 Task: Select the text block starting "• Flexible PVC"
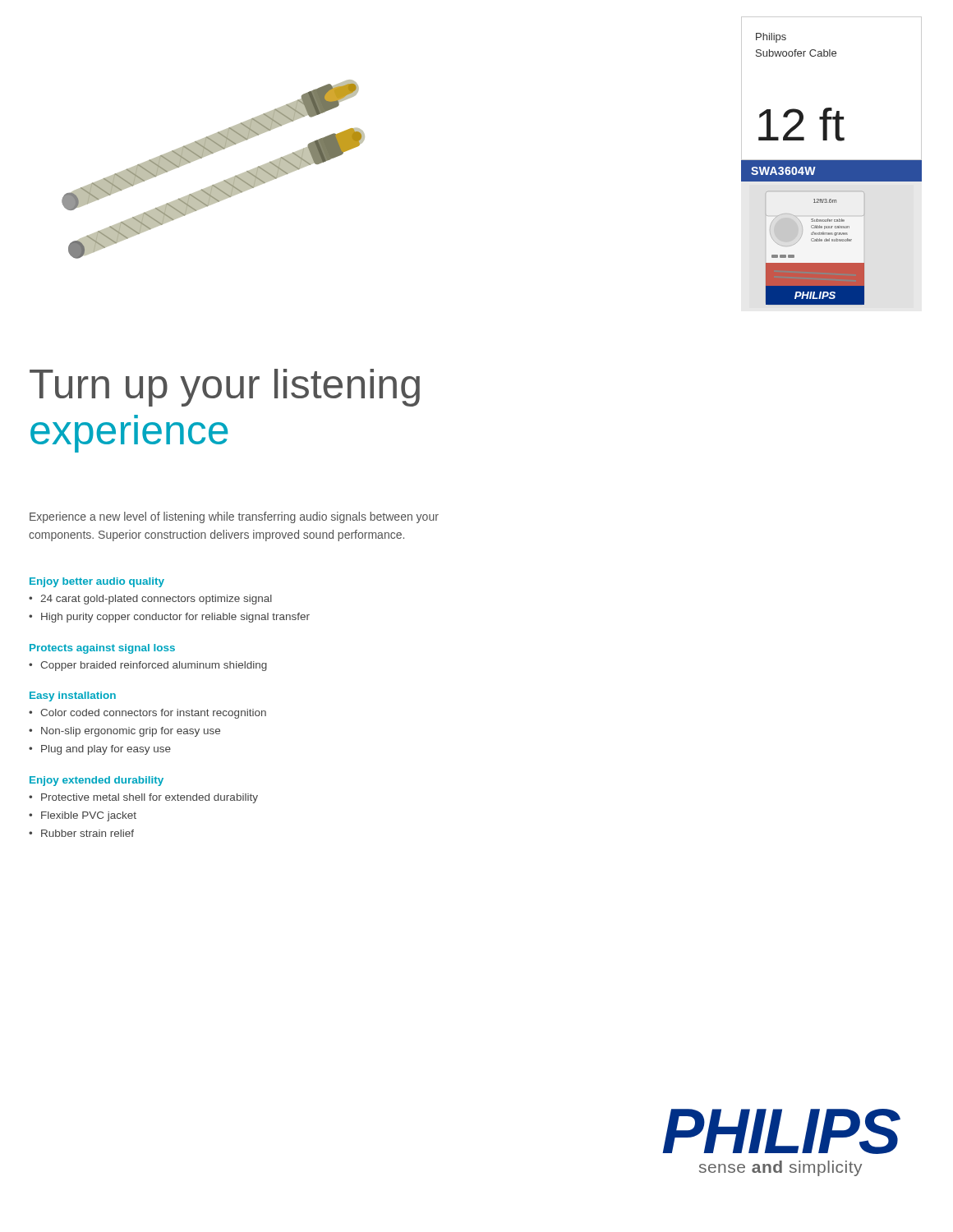pyautogui.click(x=83, y=816)
